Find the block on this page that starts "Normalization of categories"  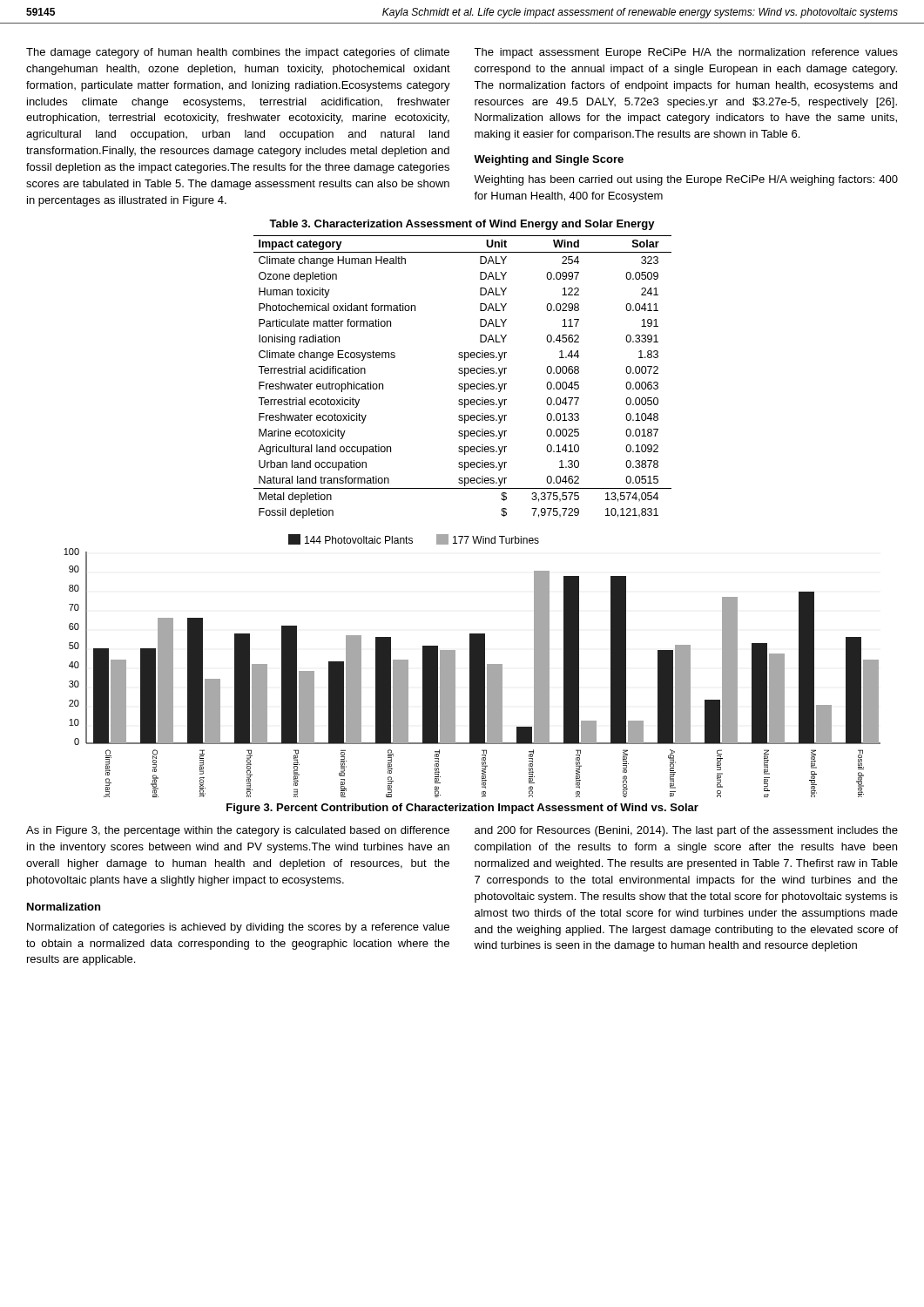[238, 943]
